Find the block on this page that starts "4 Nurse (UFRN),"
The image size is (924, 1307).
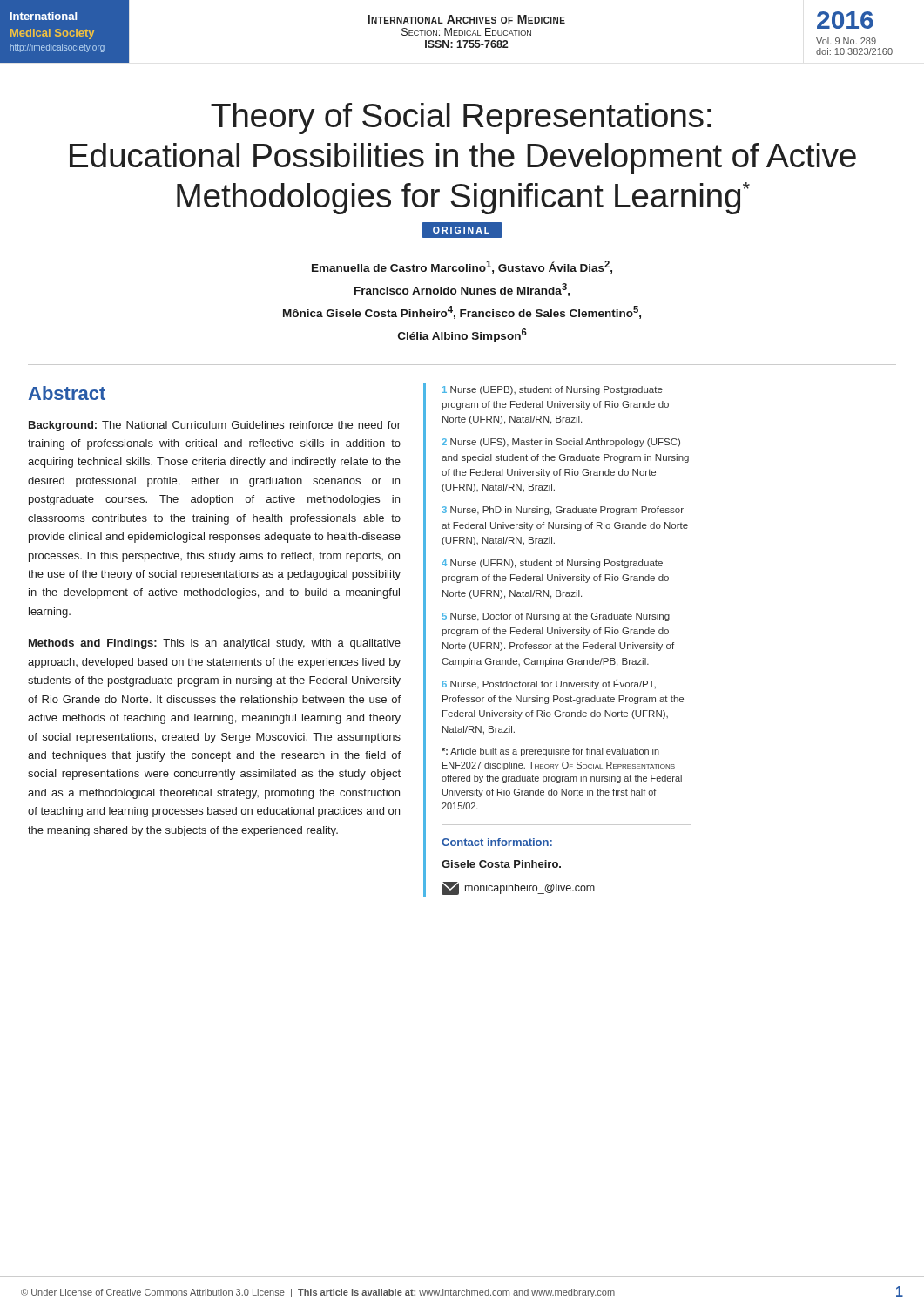pos(555,578)
